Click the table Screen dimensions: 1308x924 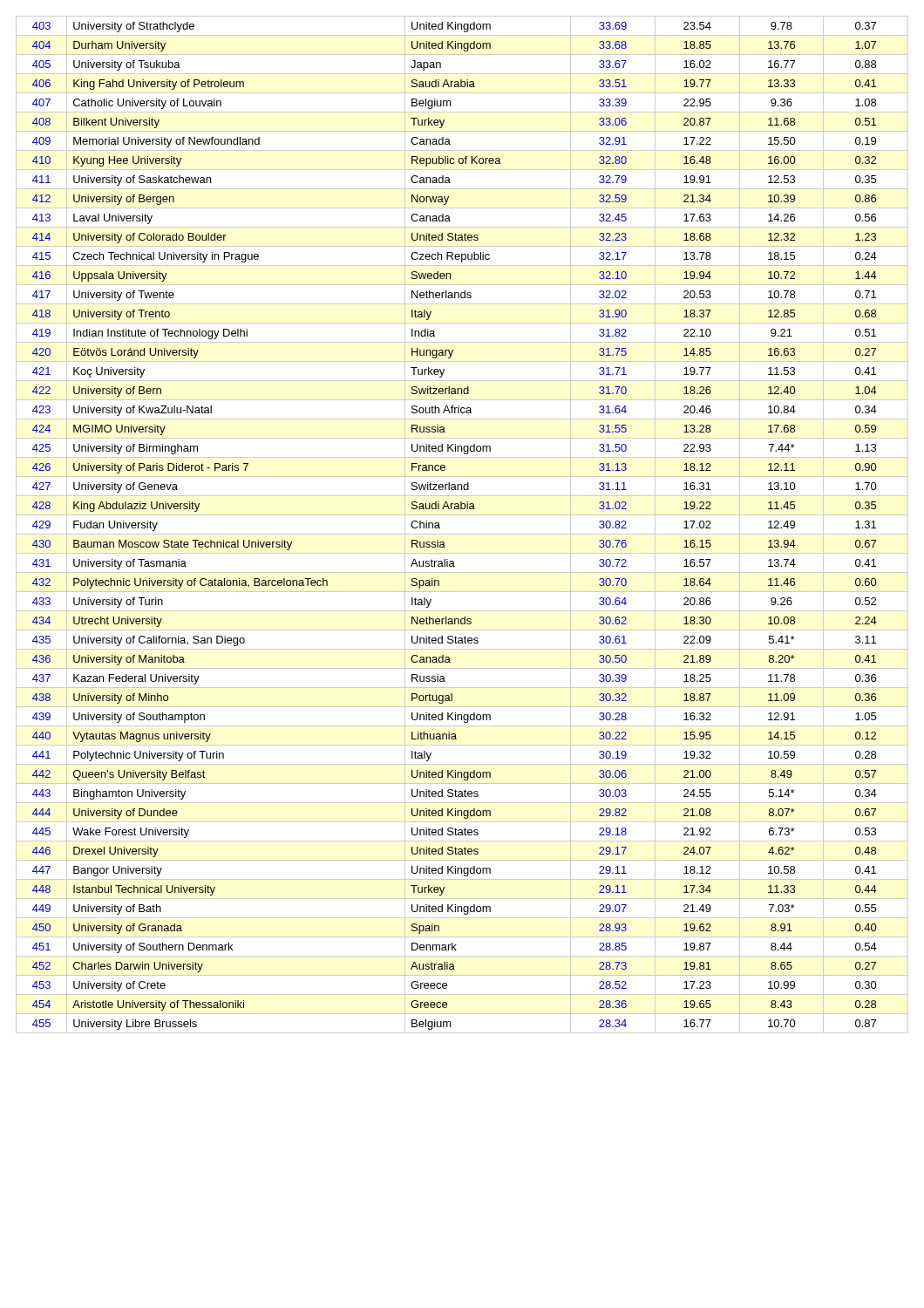pyautogui.click(x=462, y=525)
